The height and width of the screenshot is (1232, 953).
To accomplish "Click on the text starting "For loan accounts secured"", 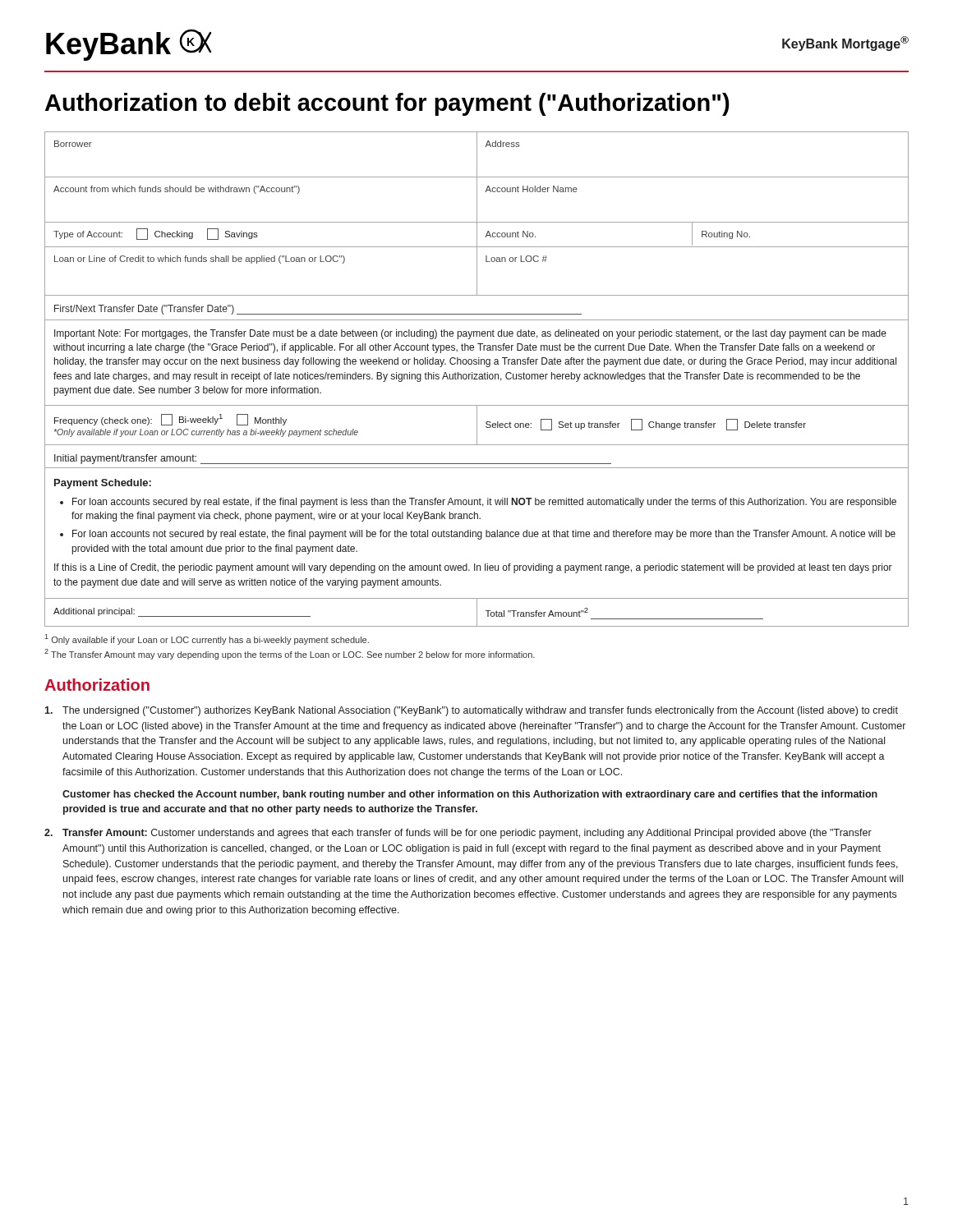I will tap(484, 509).
